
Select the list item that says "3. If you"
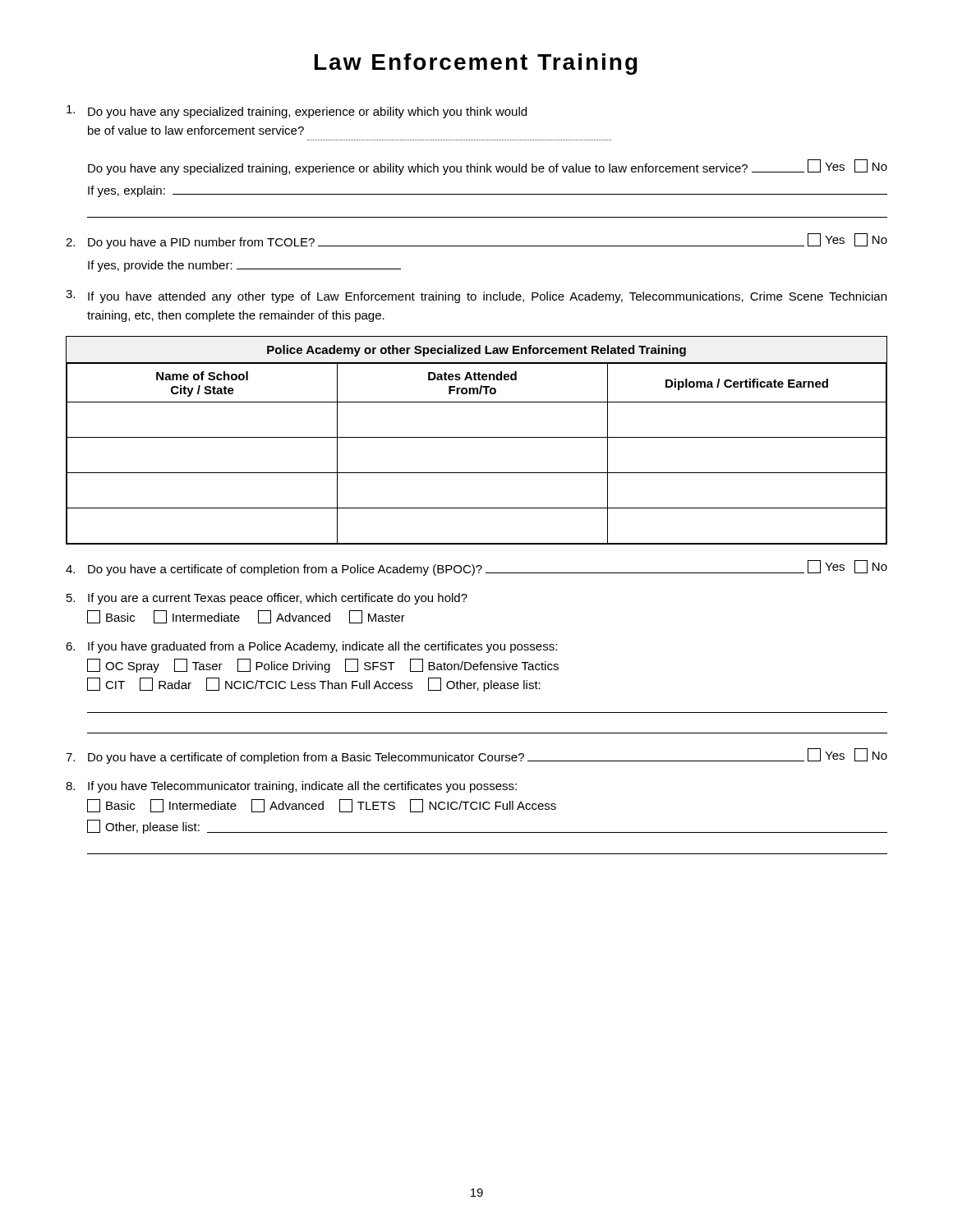(x=476, y=306)
